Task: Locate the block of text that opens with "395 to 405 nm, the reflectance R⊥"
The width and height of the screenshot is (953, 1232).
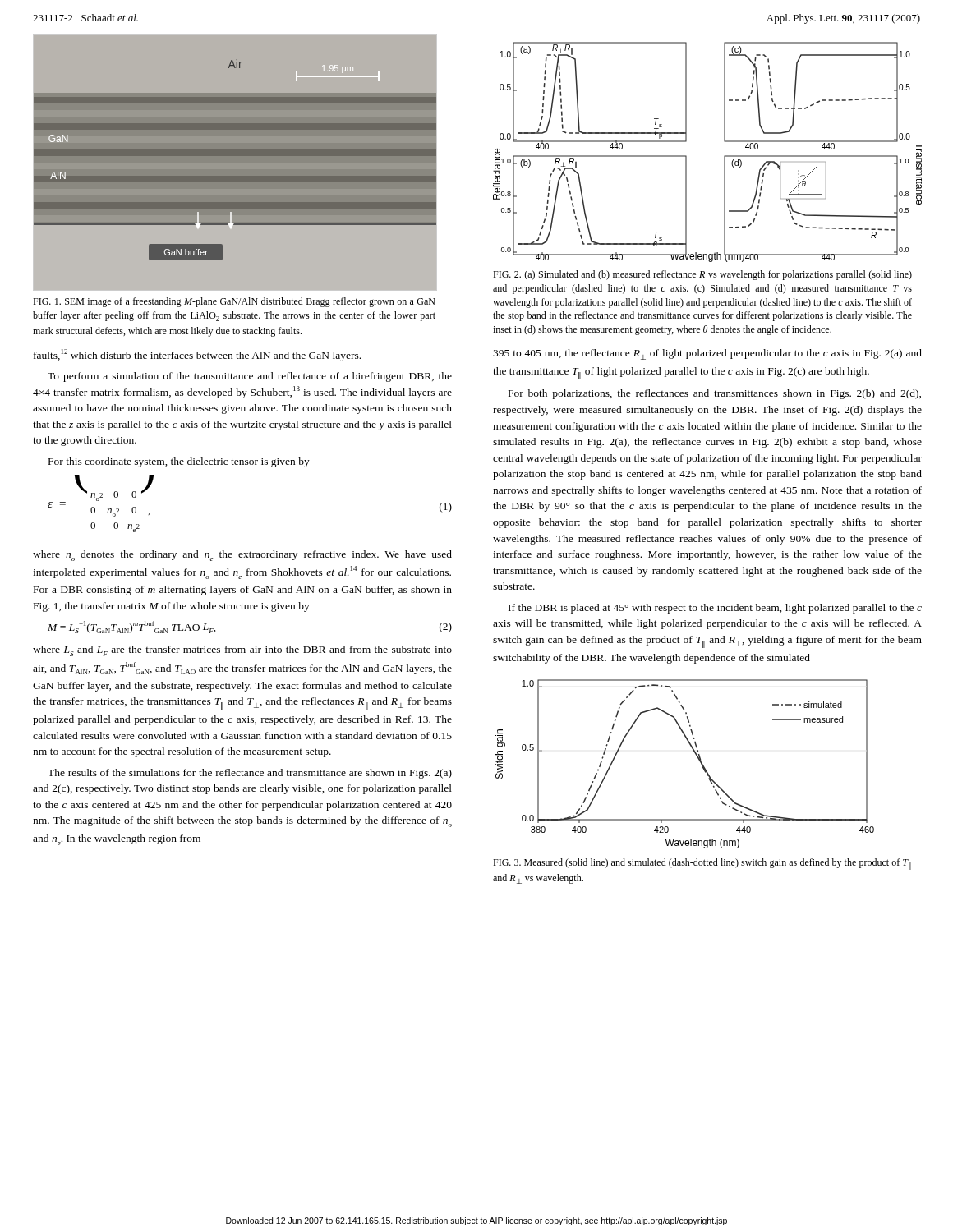Action: point(707,363)
